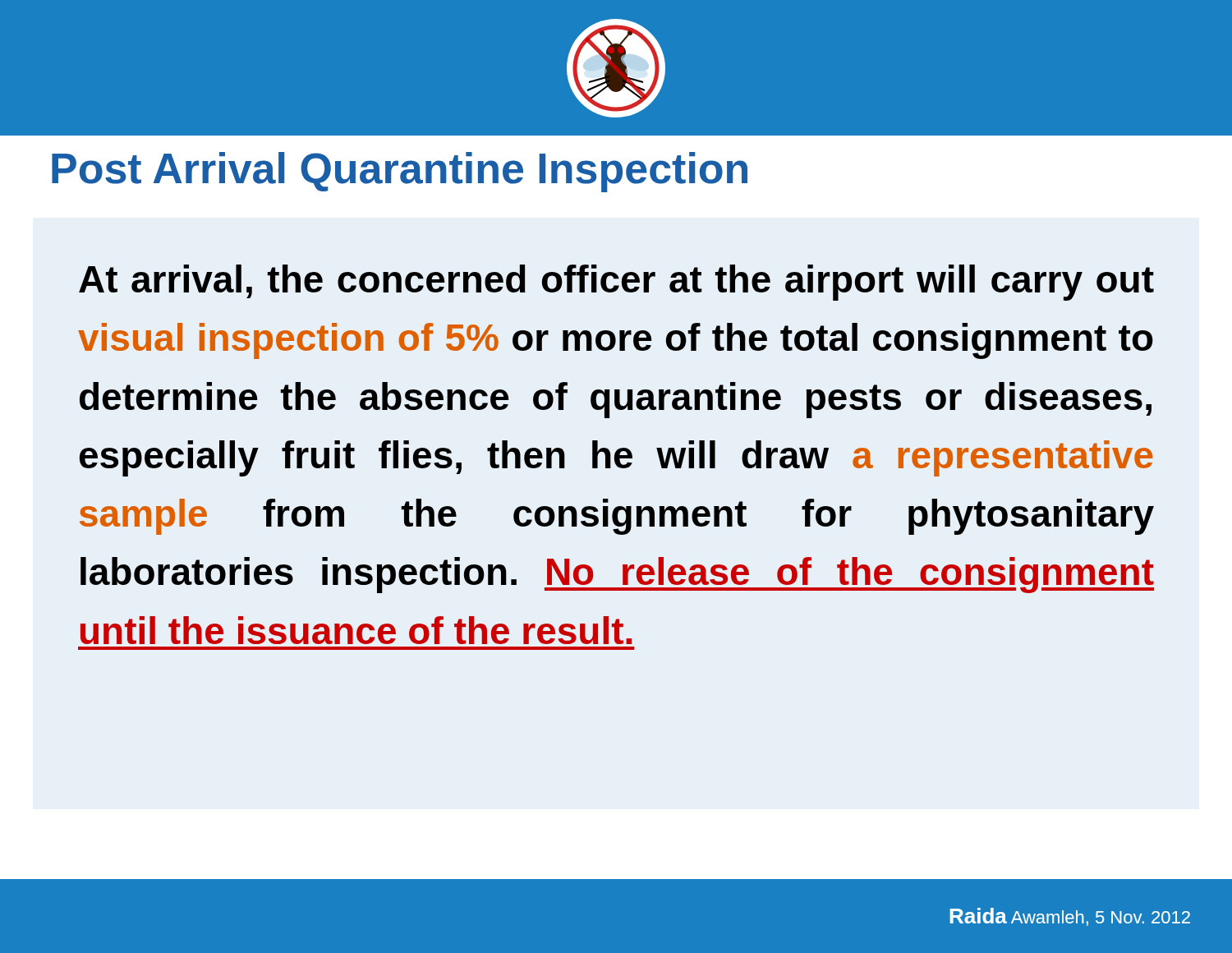This screenshot has height=953, width=1232.
Task: Point to the block beginning "At arrival, the concerned officer"
Action: click(x=616, y=456)
